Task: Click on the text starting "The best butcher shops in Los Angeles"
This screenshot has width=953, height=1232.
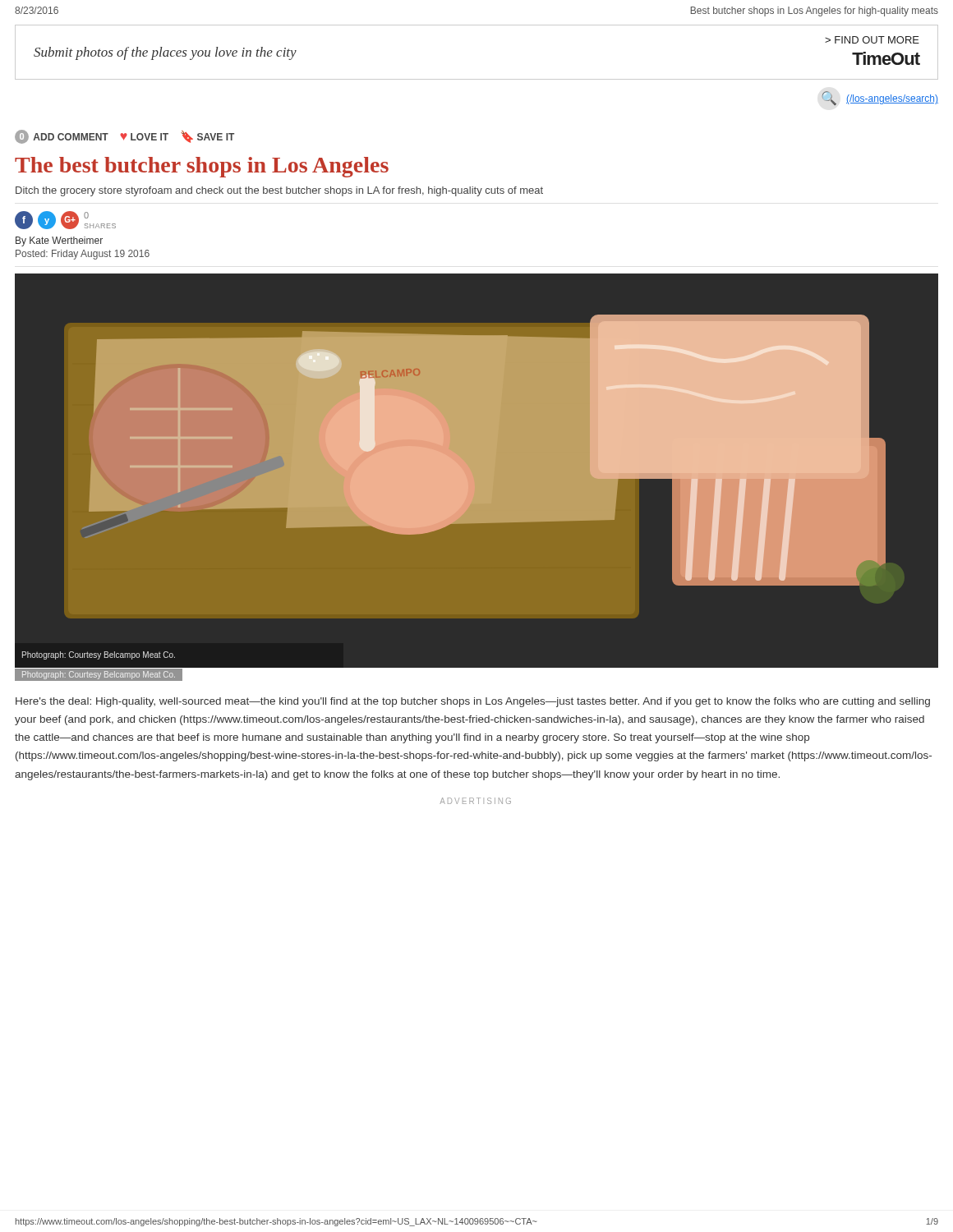Action: tap(202, 165)
